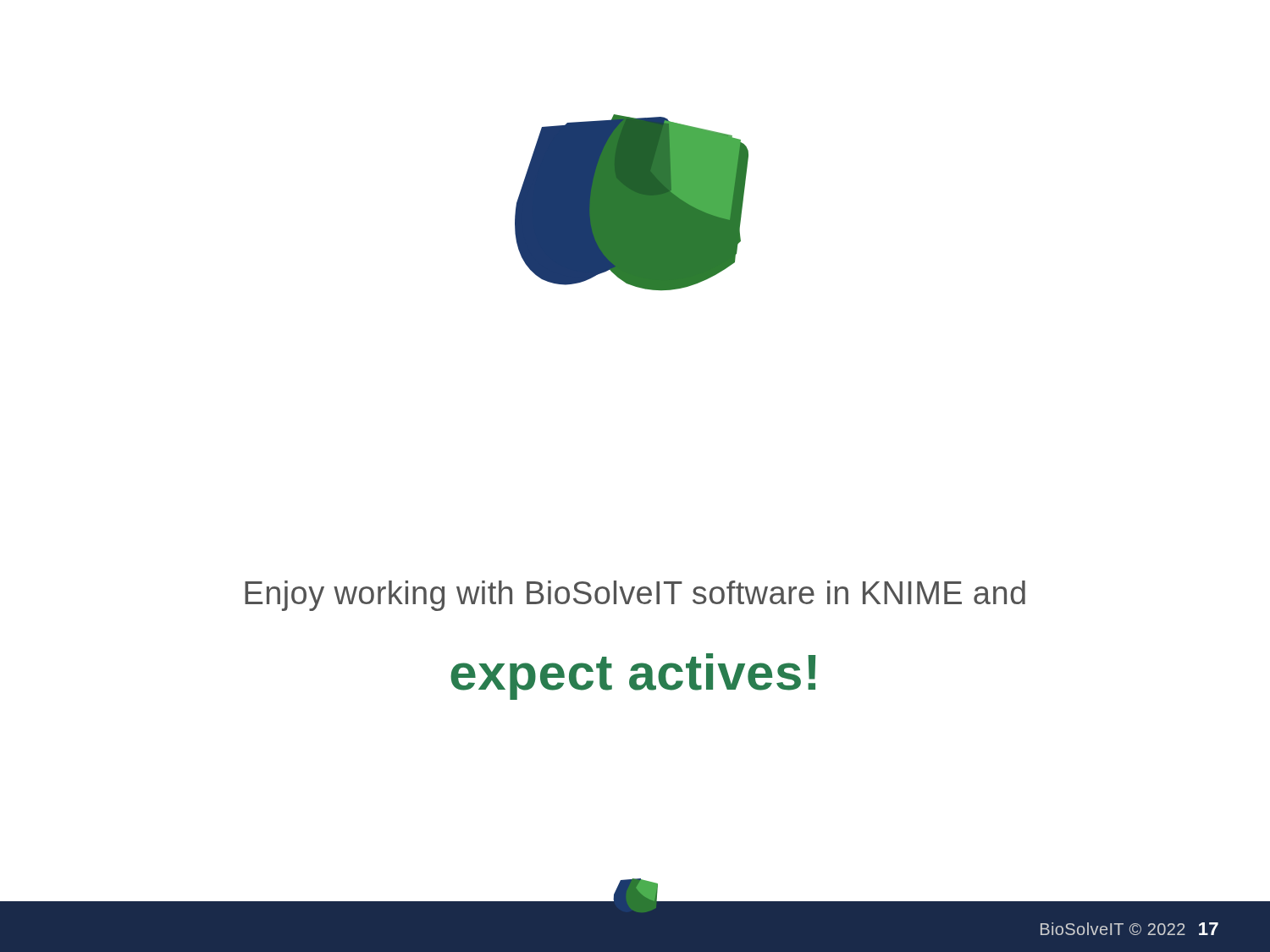This screenshot has height=952, width=1270.
Task: Locate the text block with the text "Enjoy working with BioSolveIT"
Action: (x=635, y=593)
